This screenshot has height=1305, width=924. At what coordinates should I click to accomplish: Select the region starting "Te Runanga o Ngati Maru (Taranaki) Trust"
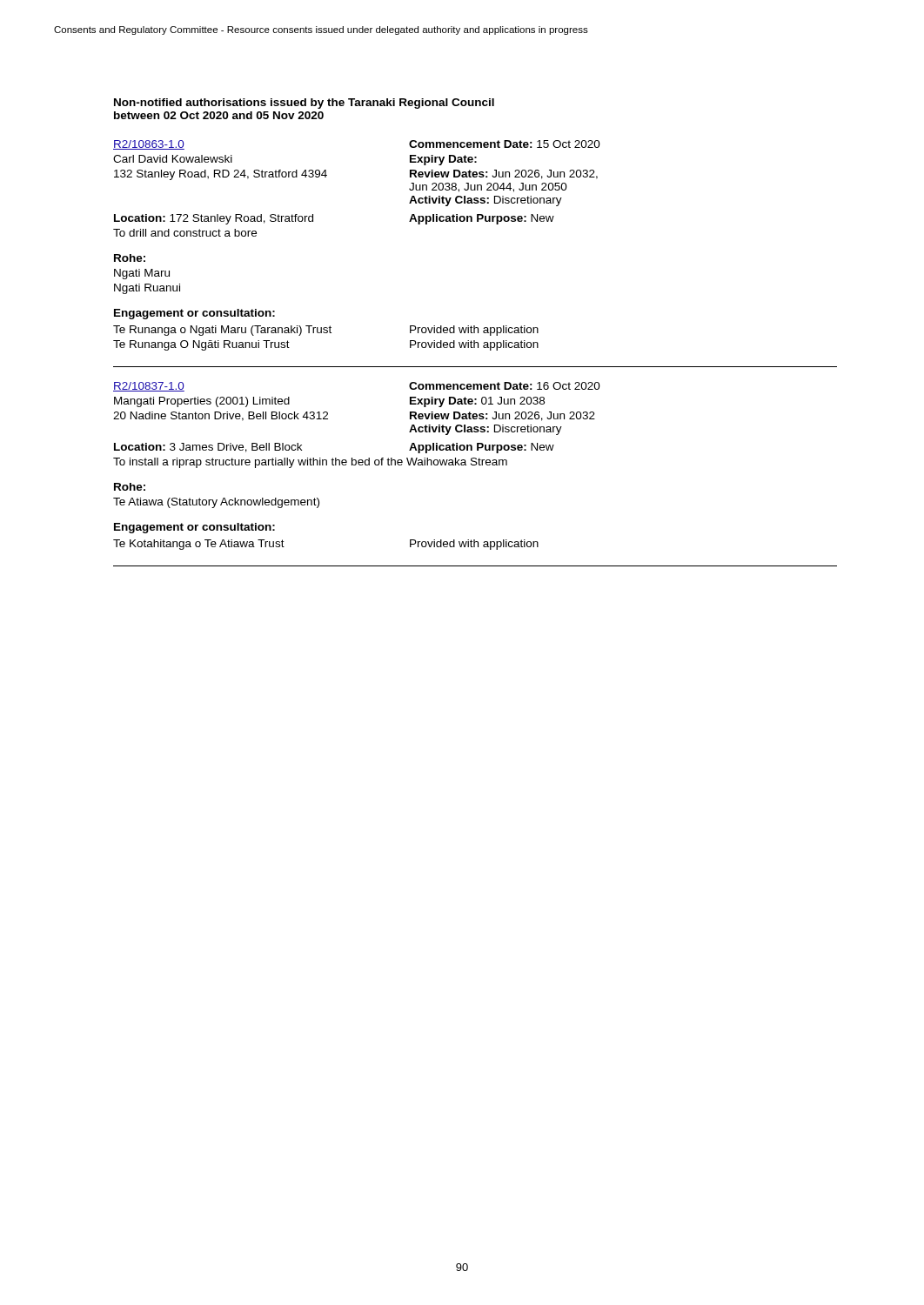pyautogui.click(x=222, y=329)
